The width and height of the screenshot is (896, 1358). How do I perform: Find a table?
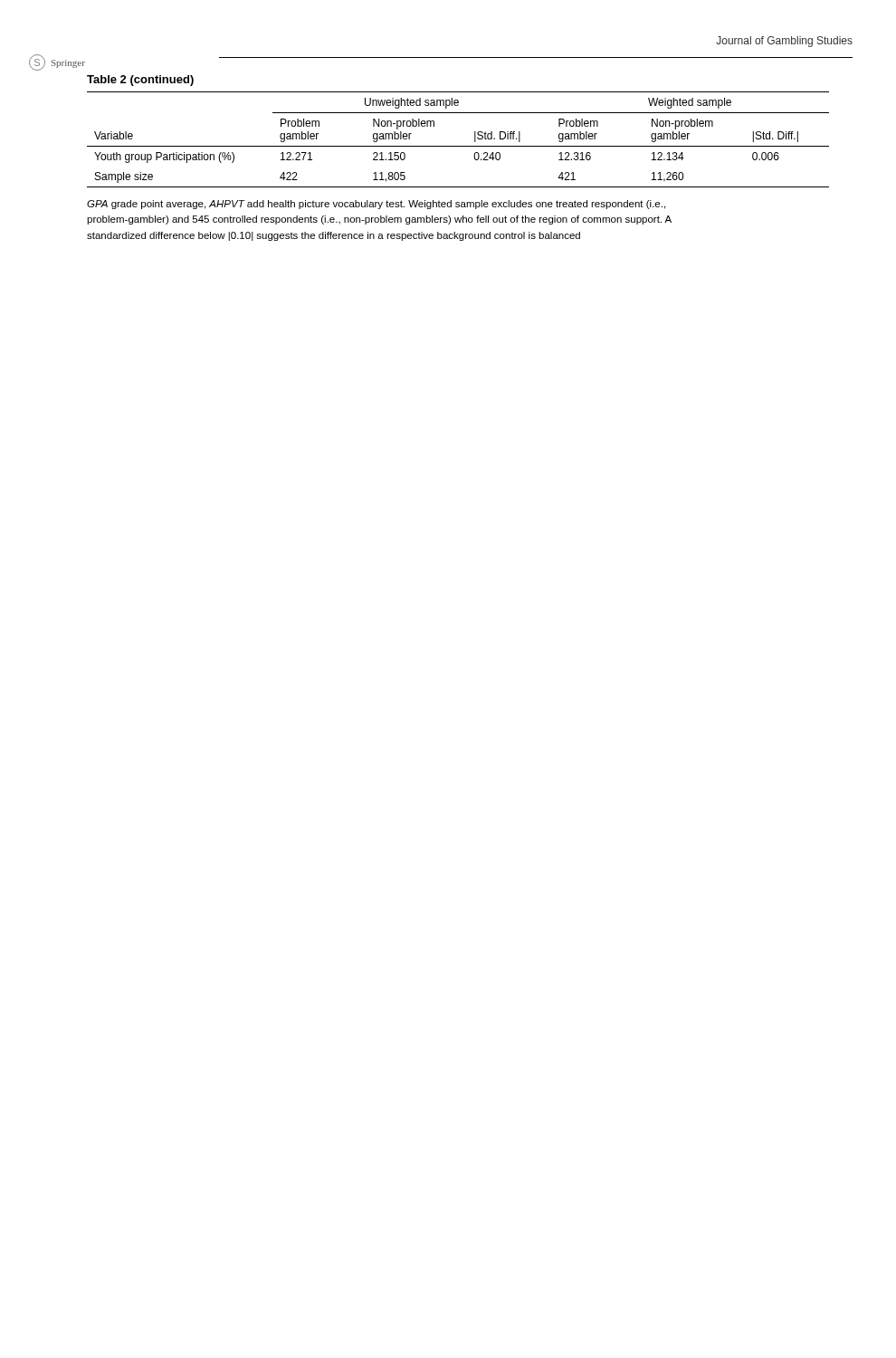pos(458,139)
